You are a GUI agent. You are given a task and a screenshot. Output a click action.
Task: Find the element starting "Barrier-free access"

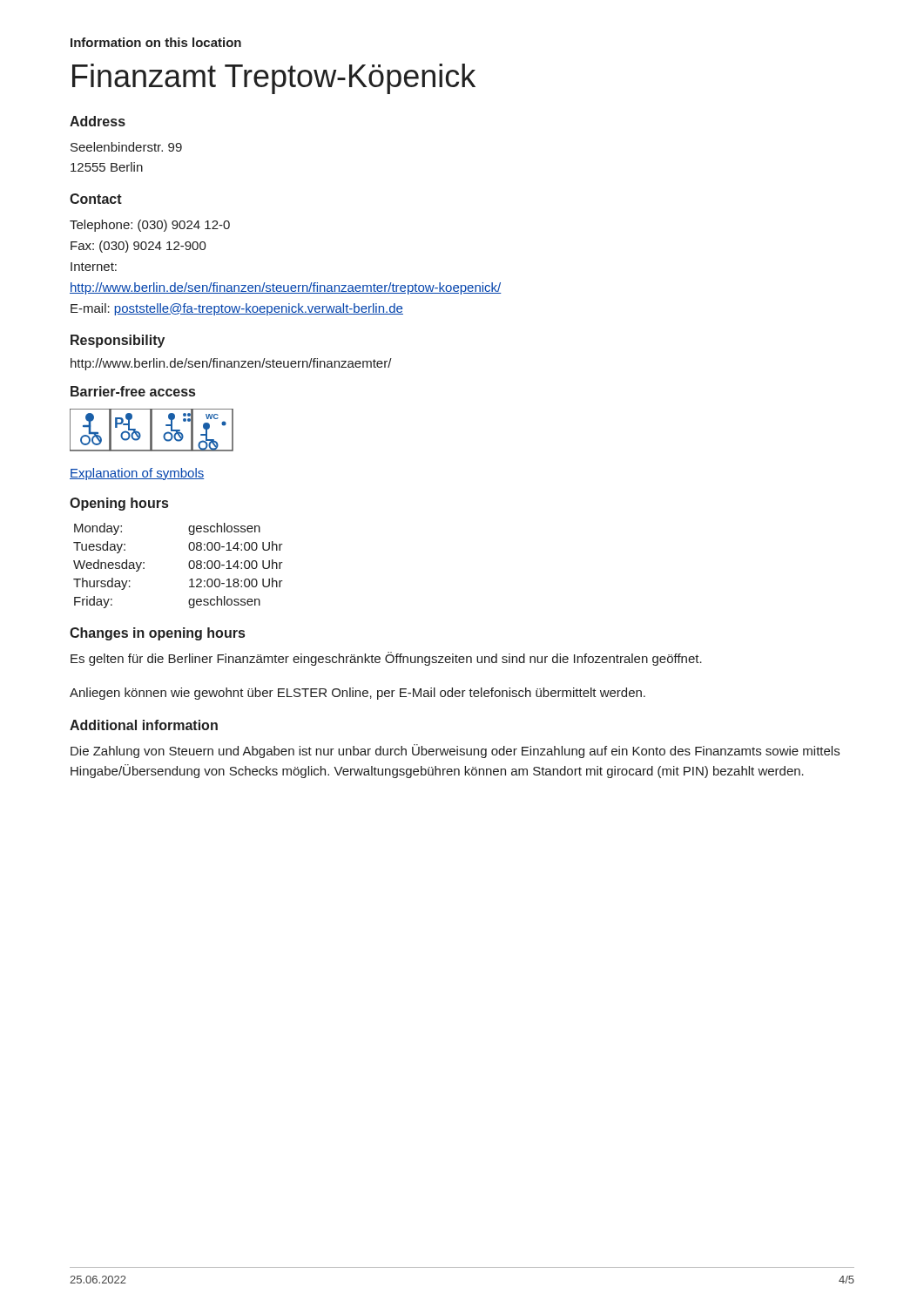[x=133, y=391]
